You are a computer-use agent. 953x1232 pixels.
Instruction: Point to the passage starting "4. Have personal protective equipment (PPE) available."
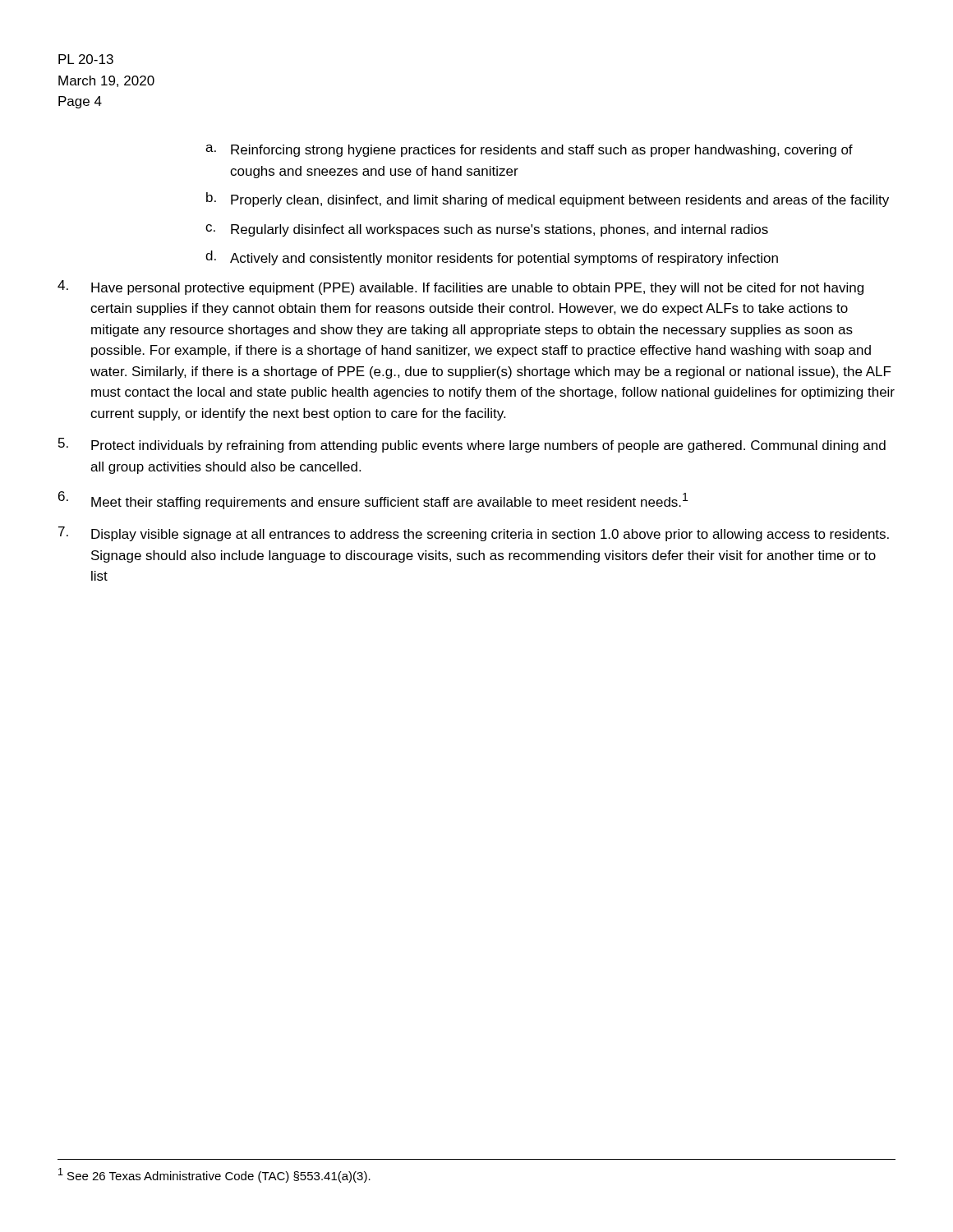[476, 351]
